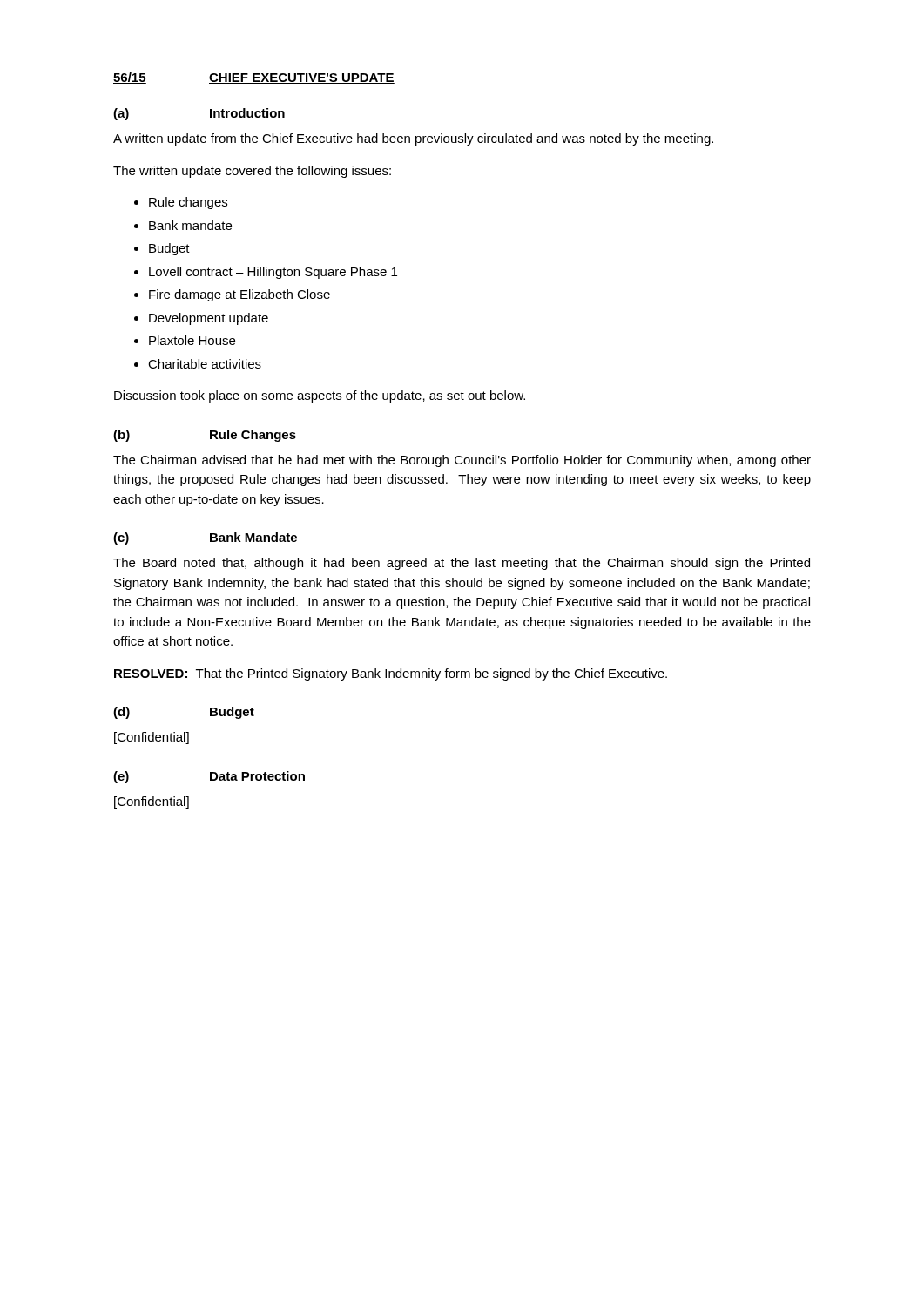The height and width of the screenshot is (1307, 924).
Task: Locate the text "Development update"
Action: pos(208,317)
